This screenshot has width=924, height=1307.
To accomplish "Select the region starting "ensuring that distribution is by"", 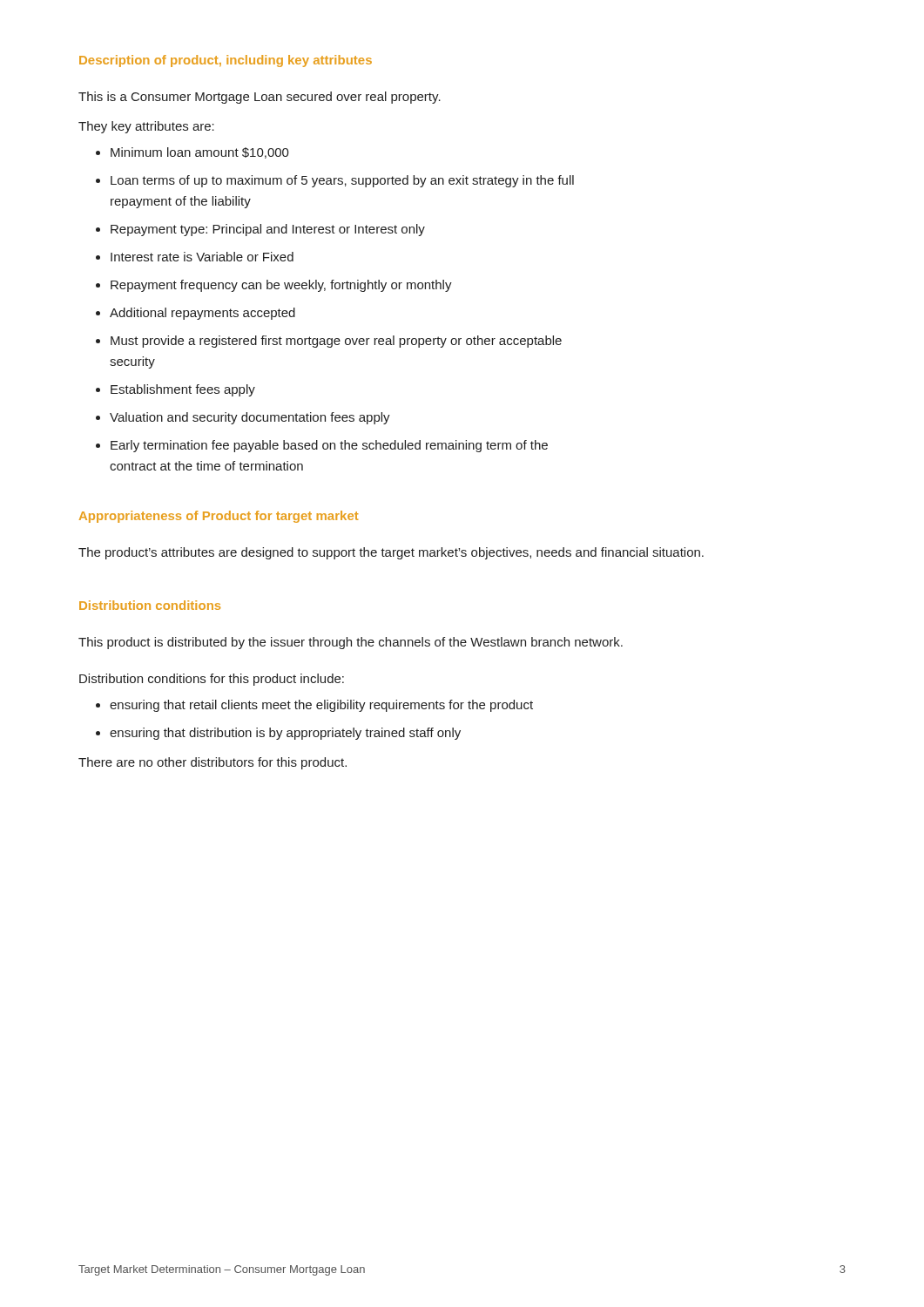I will point(285,732).
